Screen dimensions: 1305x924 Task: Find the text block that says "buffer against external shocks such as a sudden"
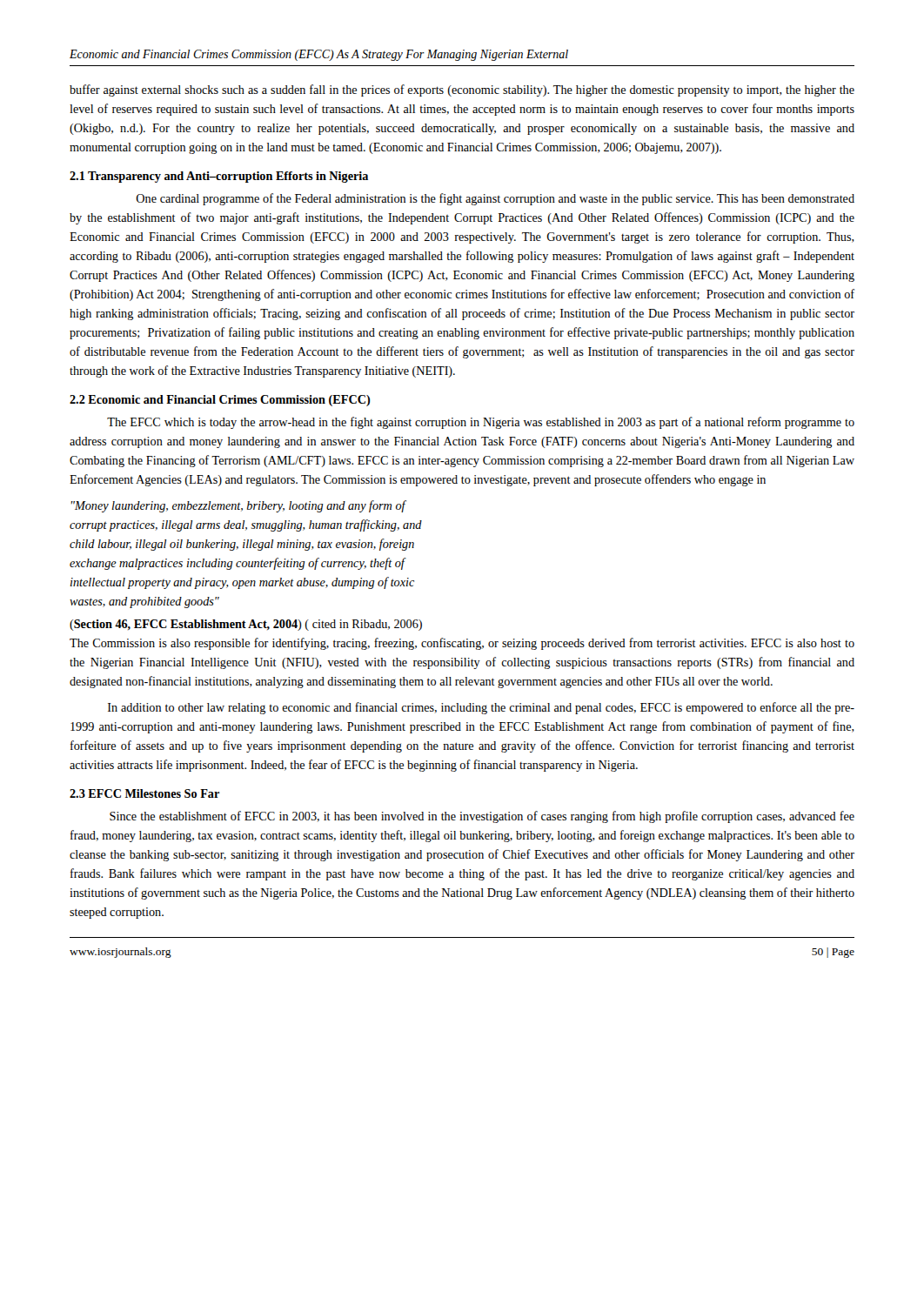tap(462, 118)
